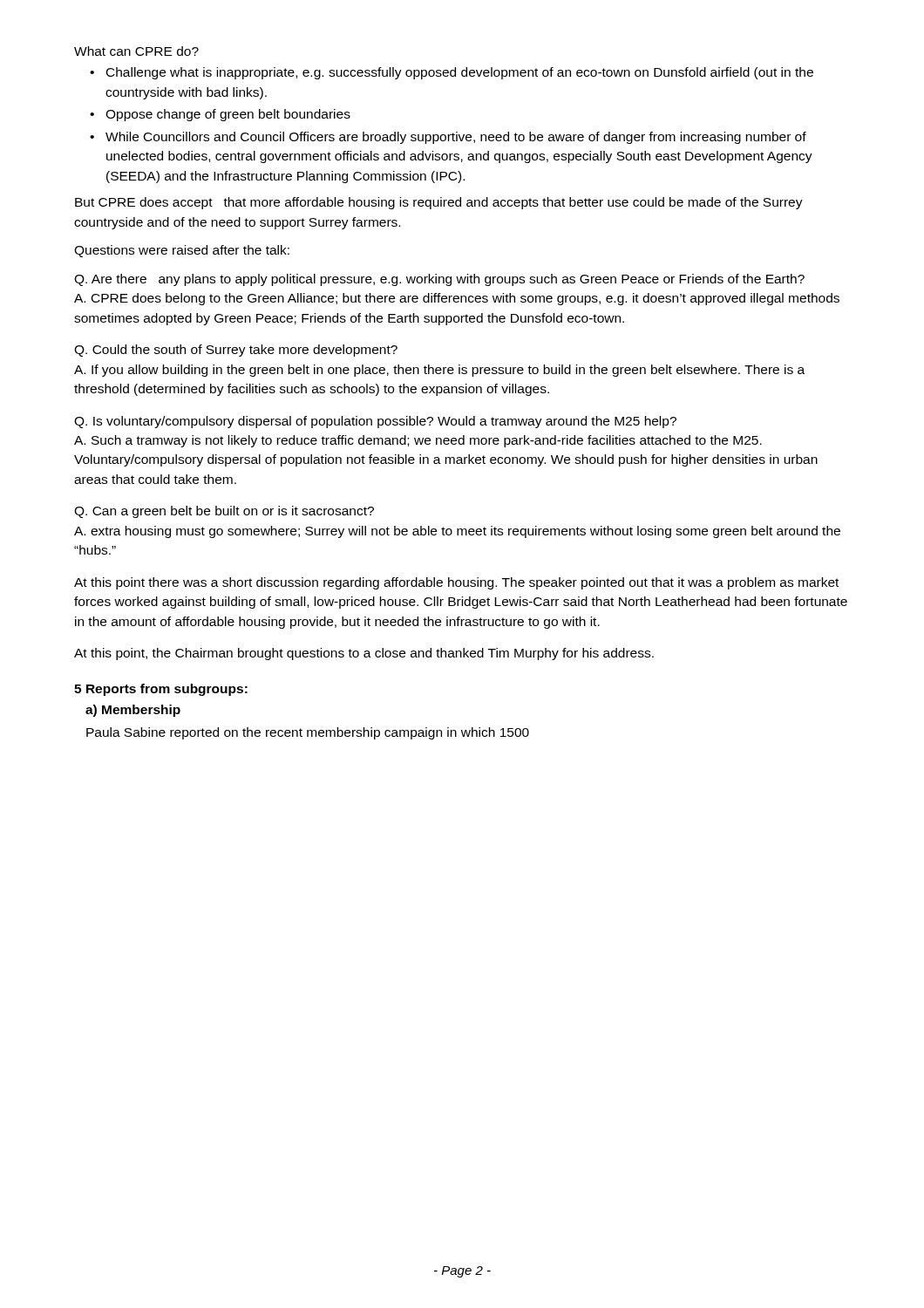
Task: Find the list item containing "• Challenge what is inappropriate,"
Action: [470, 83]
